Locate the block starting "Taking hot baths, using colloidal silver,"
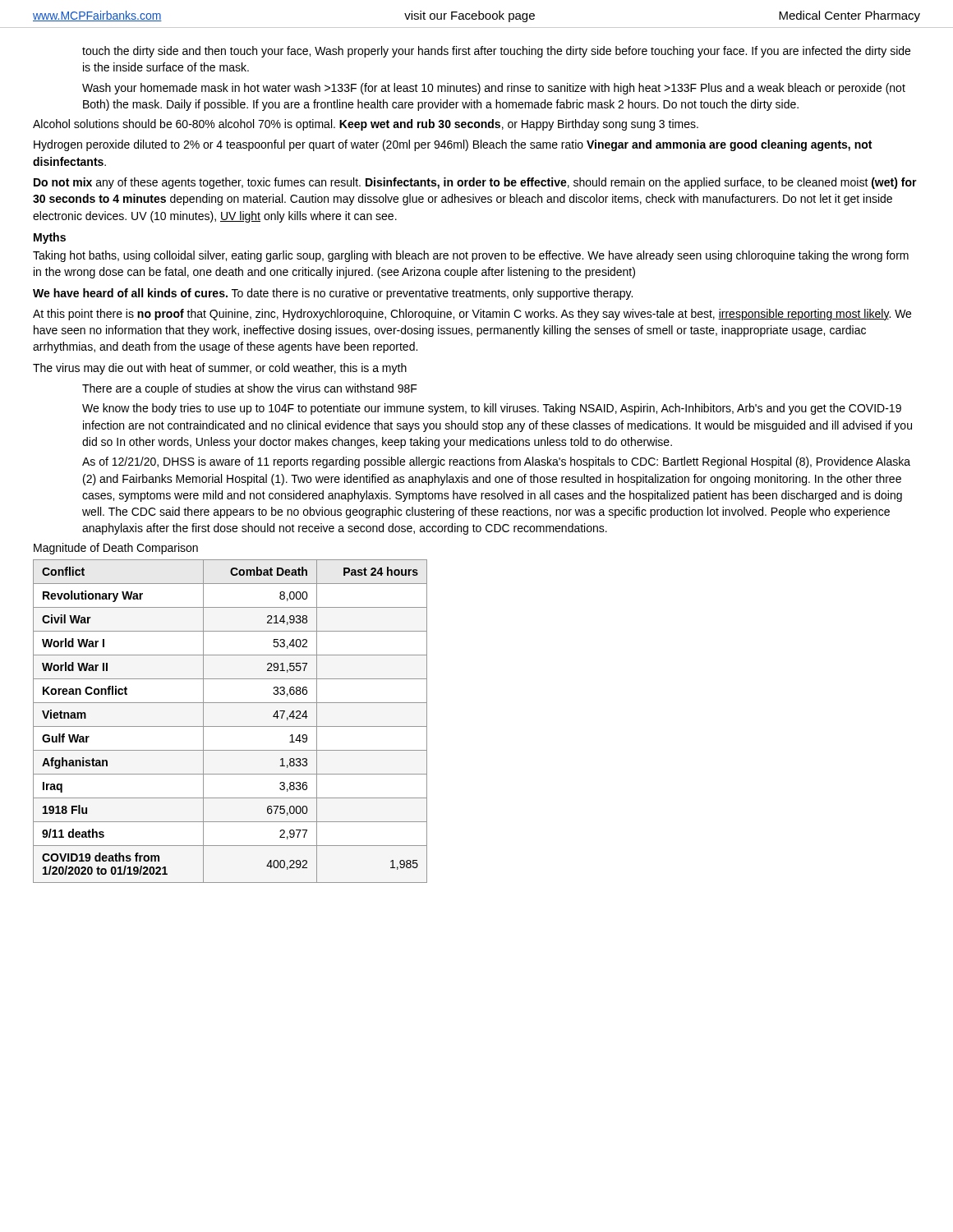Image resolution: width=953 pixels, height=1232 pixels. point(476,264)
